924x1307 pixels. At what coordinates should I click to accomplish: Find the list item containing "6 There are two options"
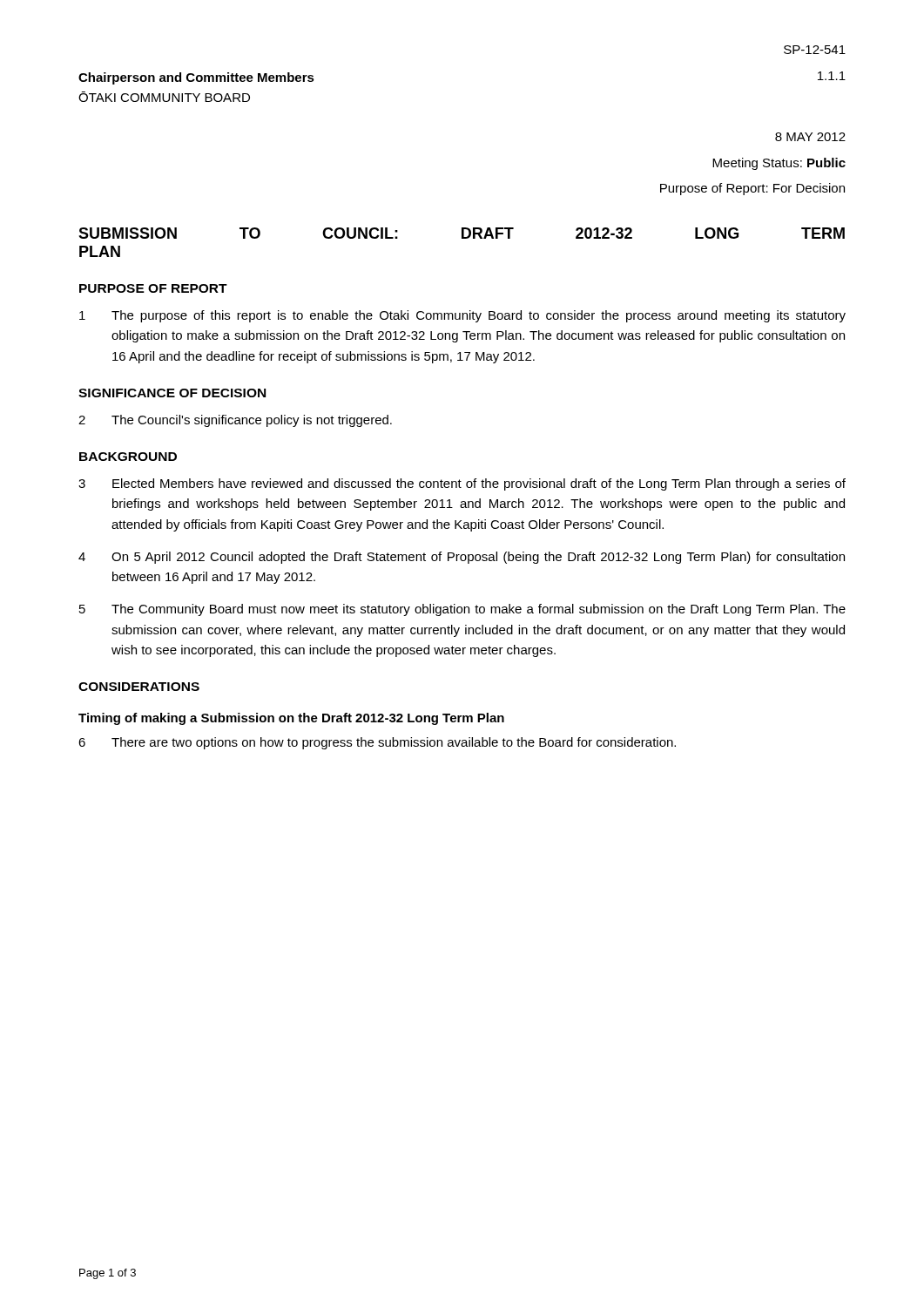point(462,742)
